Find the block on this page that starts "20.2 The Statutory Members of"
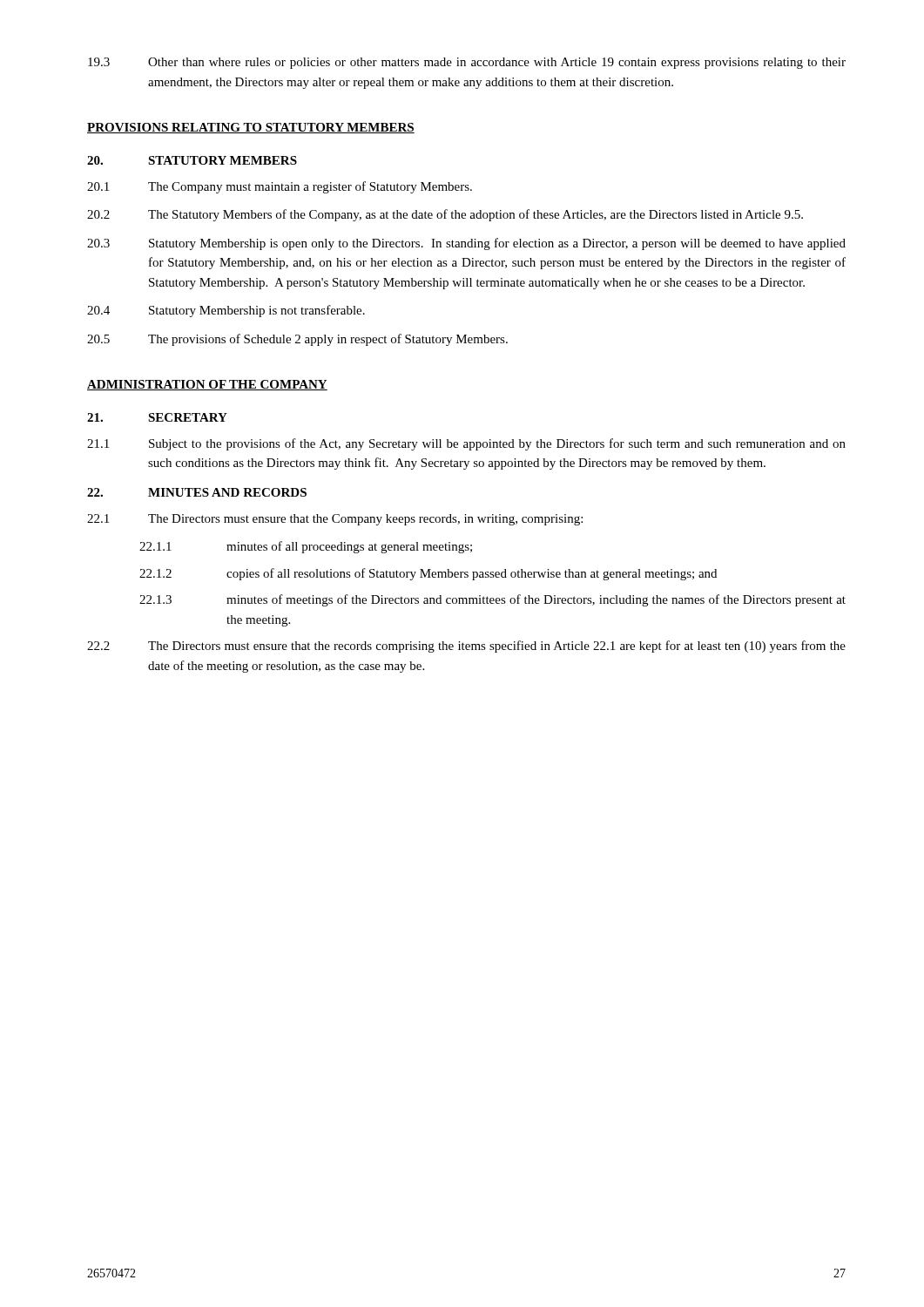924x1307 pixels. (466, 215)
